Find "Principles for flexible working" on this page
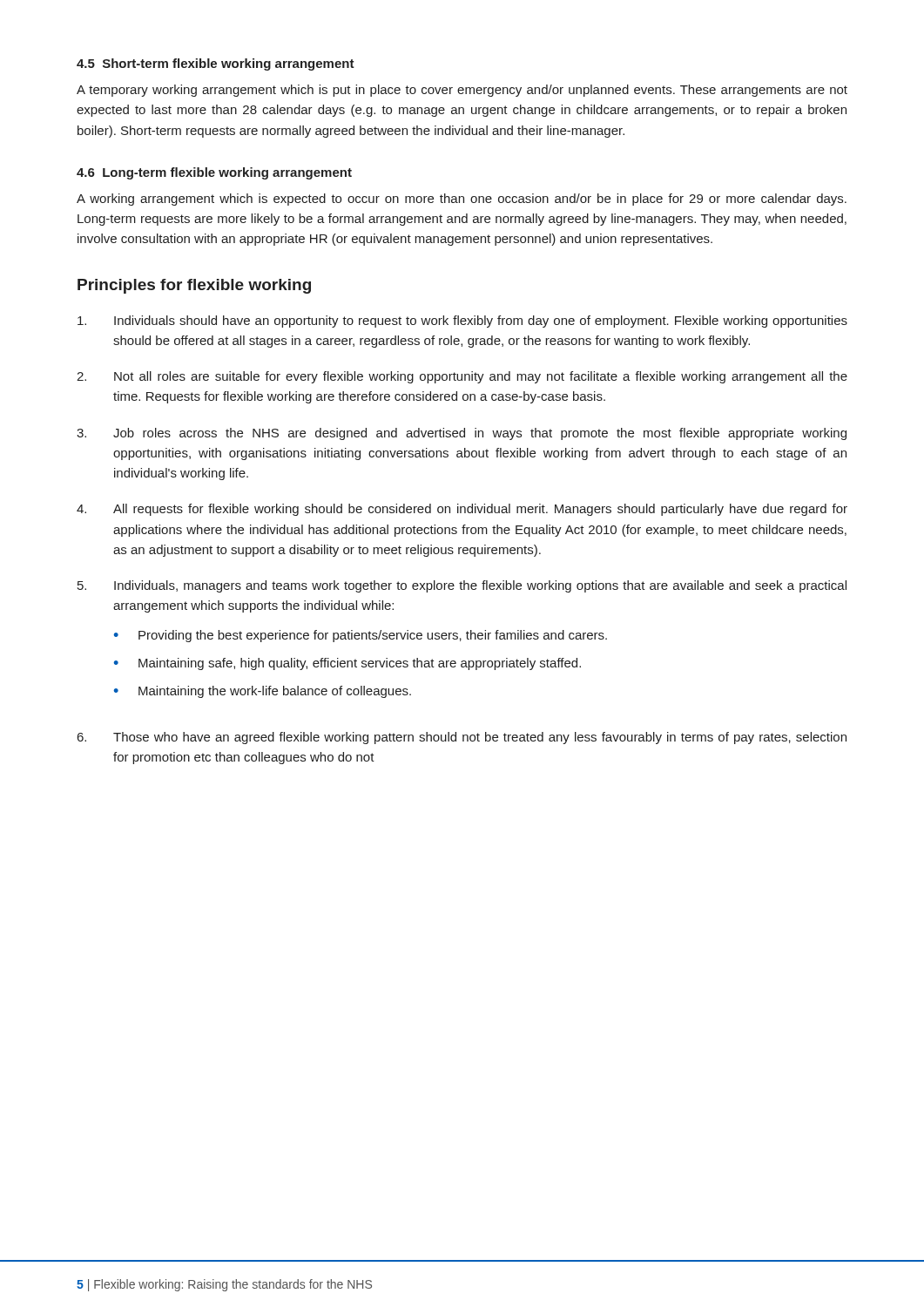924x1307 pixels. (x=194, y=284)
